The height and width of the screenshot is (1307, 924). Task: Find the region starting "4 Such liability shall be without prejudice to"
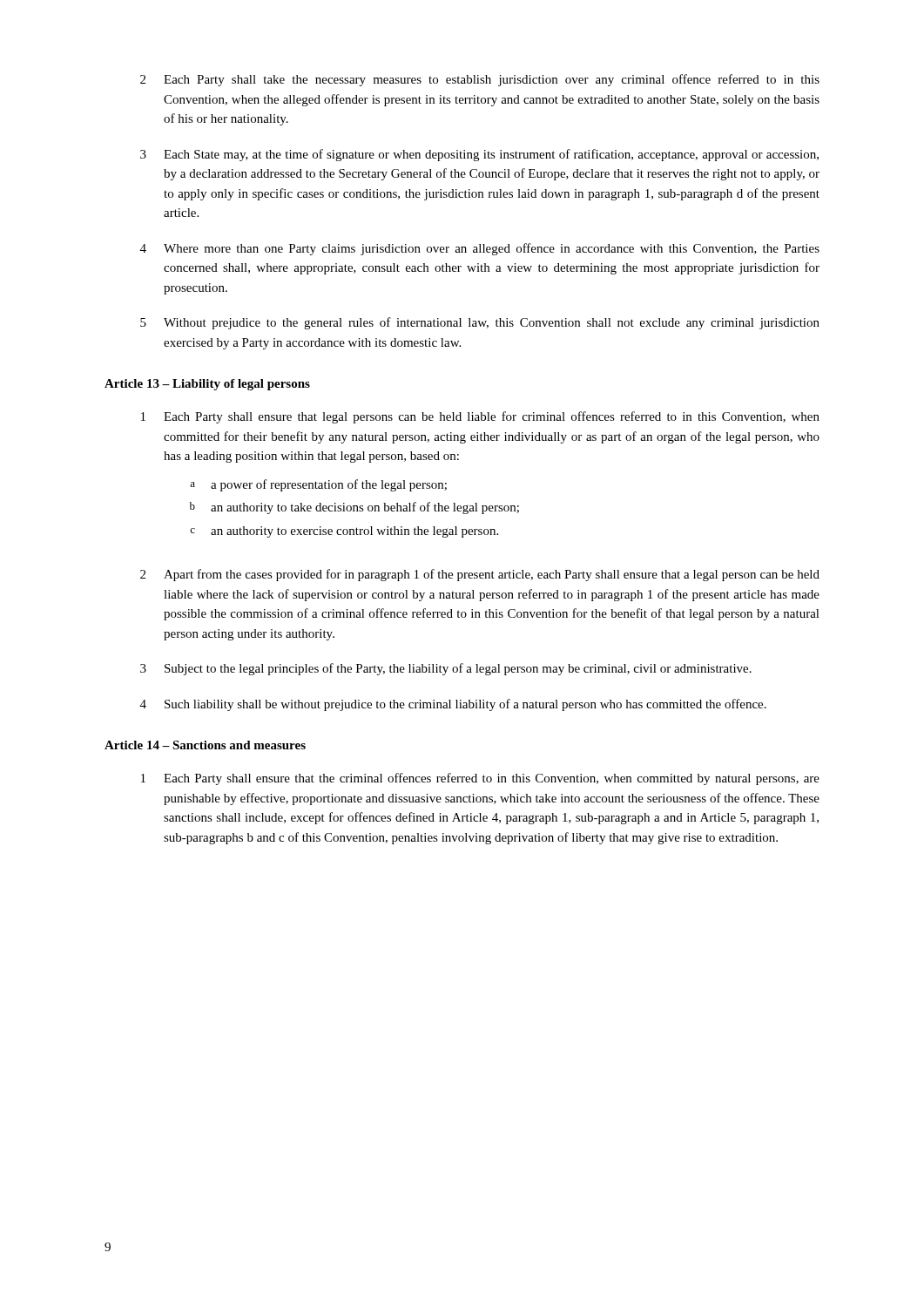(462, 704)
